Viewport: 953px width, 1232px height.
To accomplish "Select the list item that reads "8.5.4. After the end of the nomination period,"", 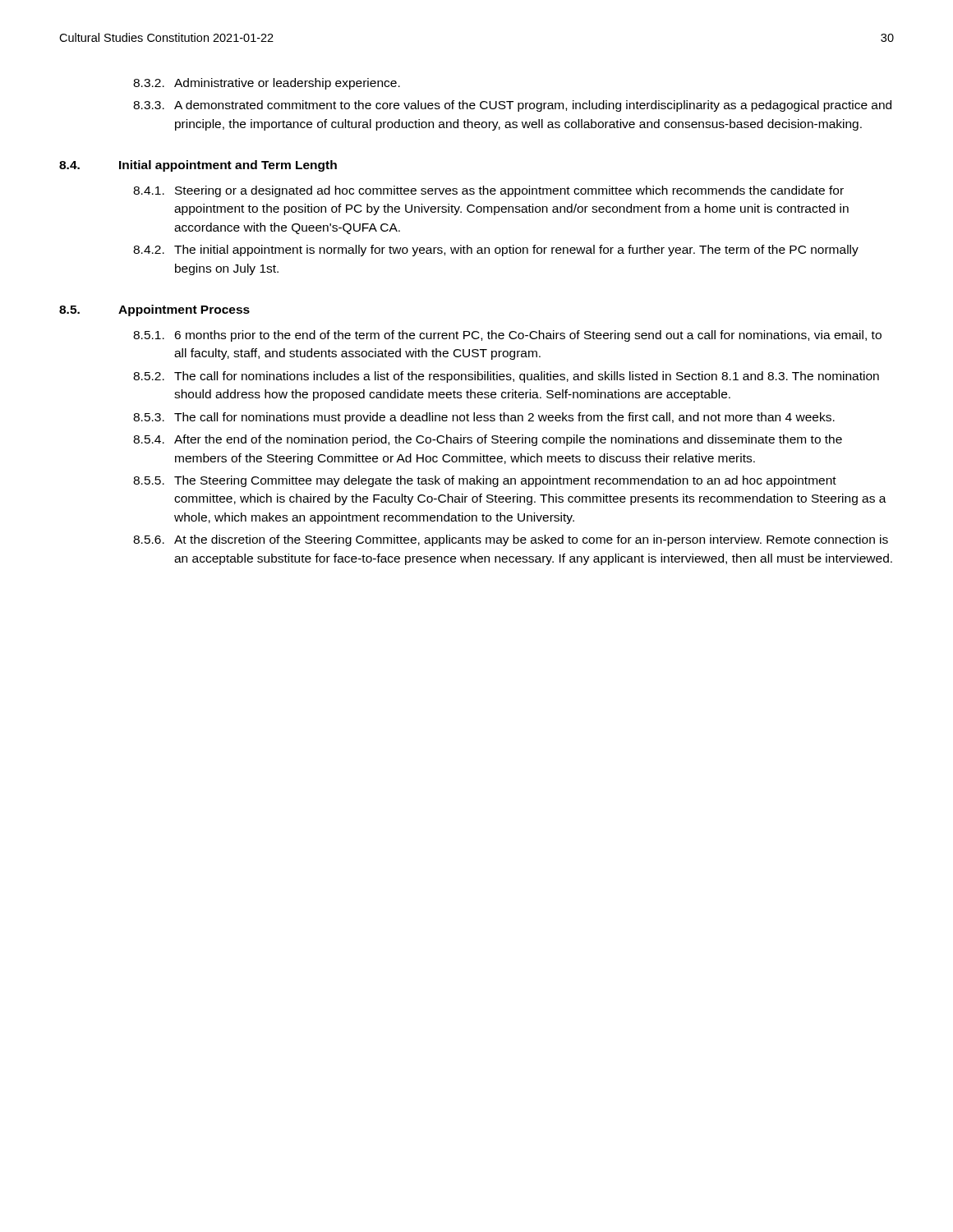I will [476, 449].
